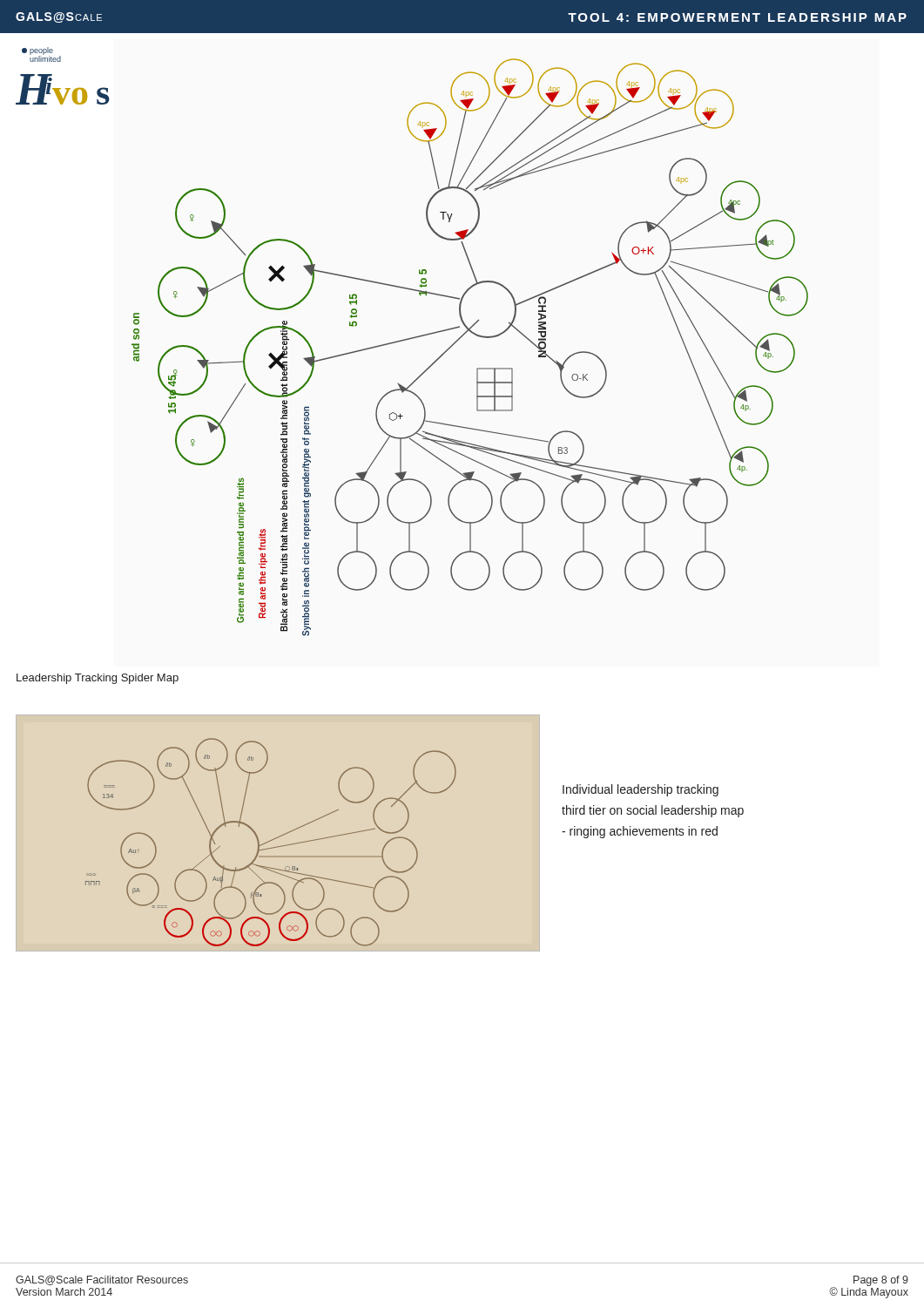Find the photo

point(278,833)
